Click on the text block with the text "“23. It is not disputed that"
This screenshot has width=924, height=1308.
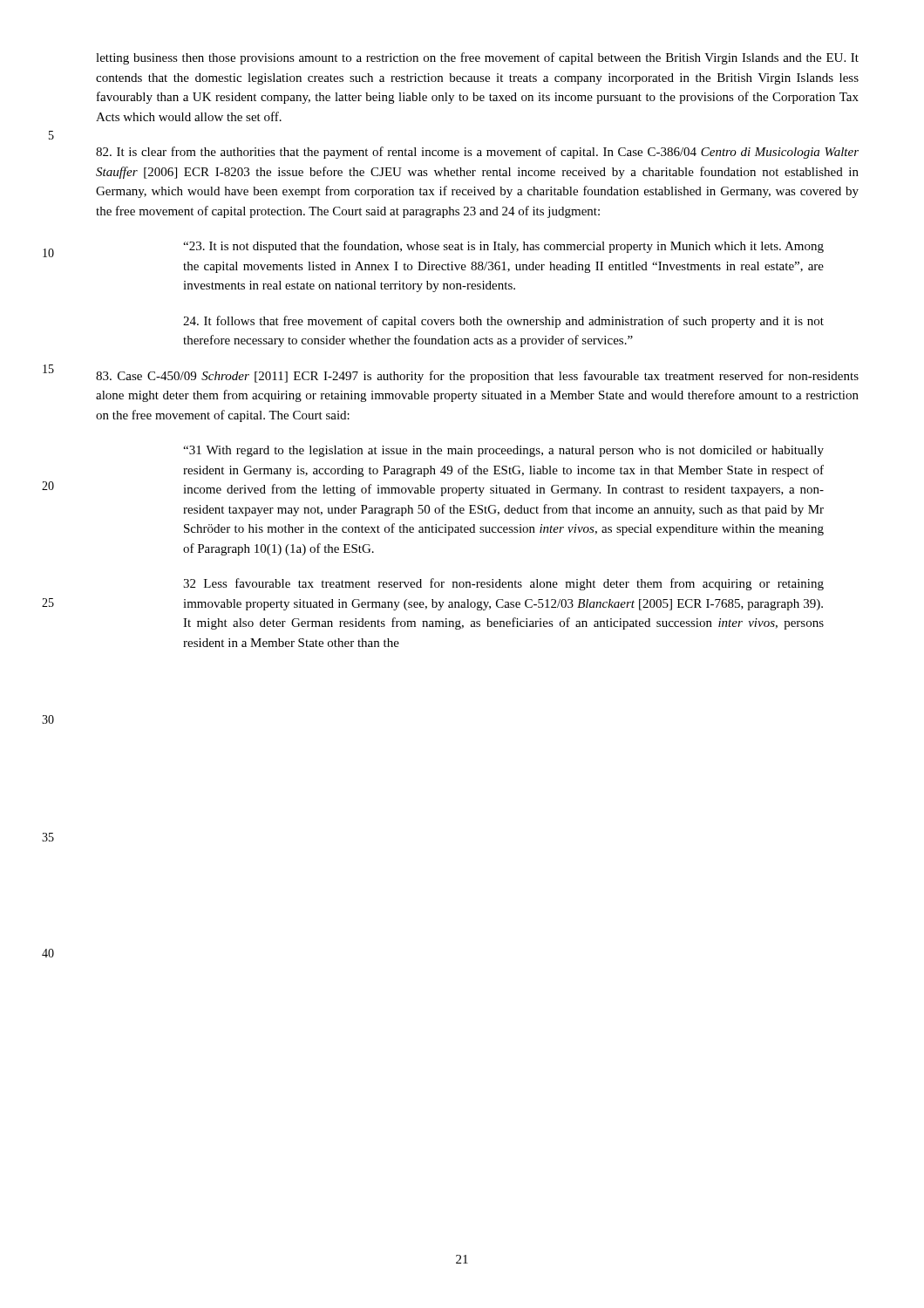pyautogui.click(x=503, y=266)
